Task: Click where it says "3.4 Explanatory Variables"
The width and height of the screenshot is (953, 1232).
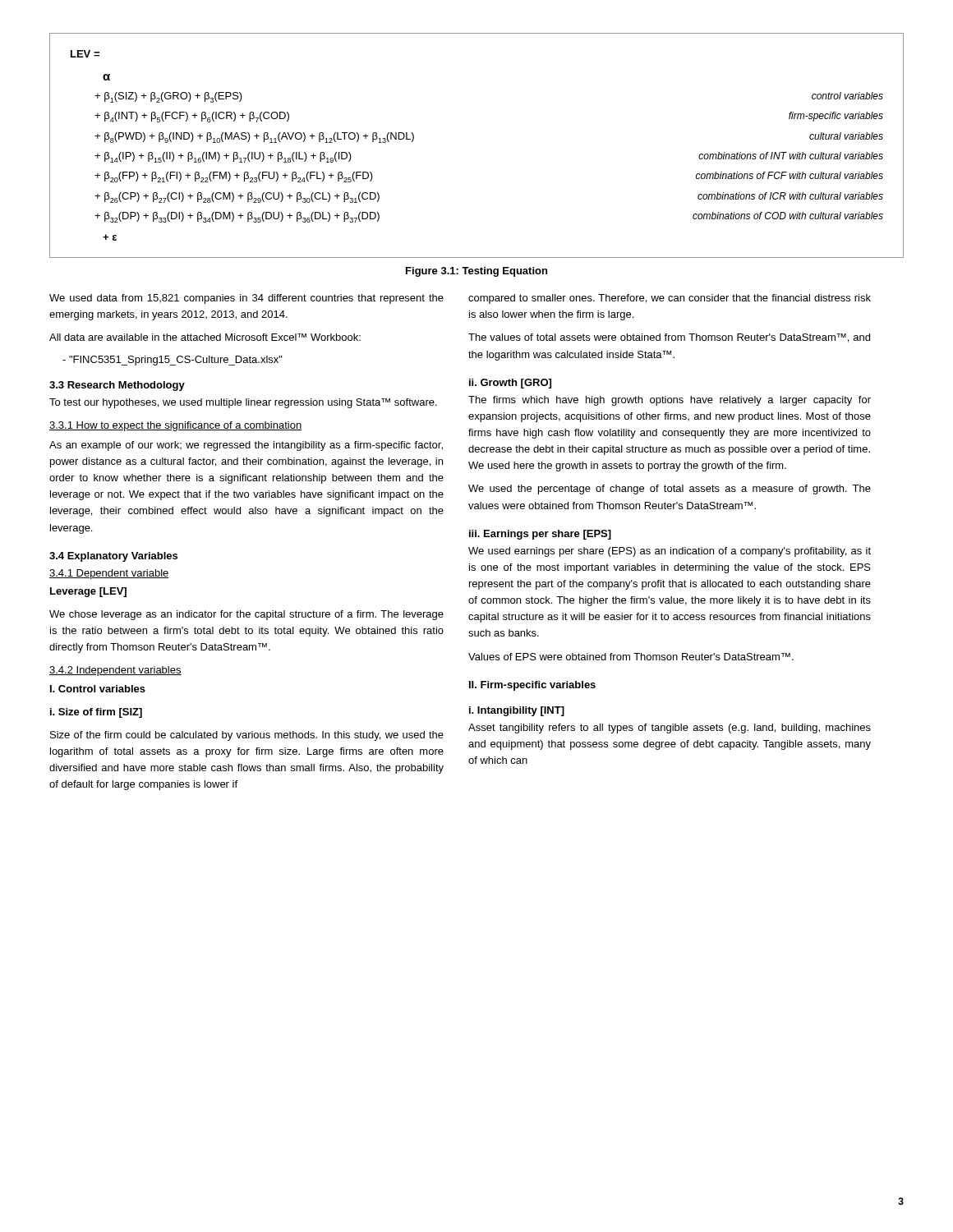Action: tap(114, 555)
